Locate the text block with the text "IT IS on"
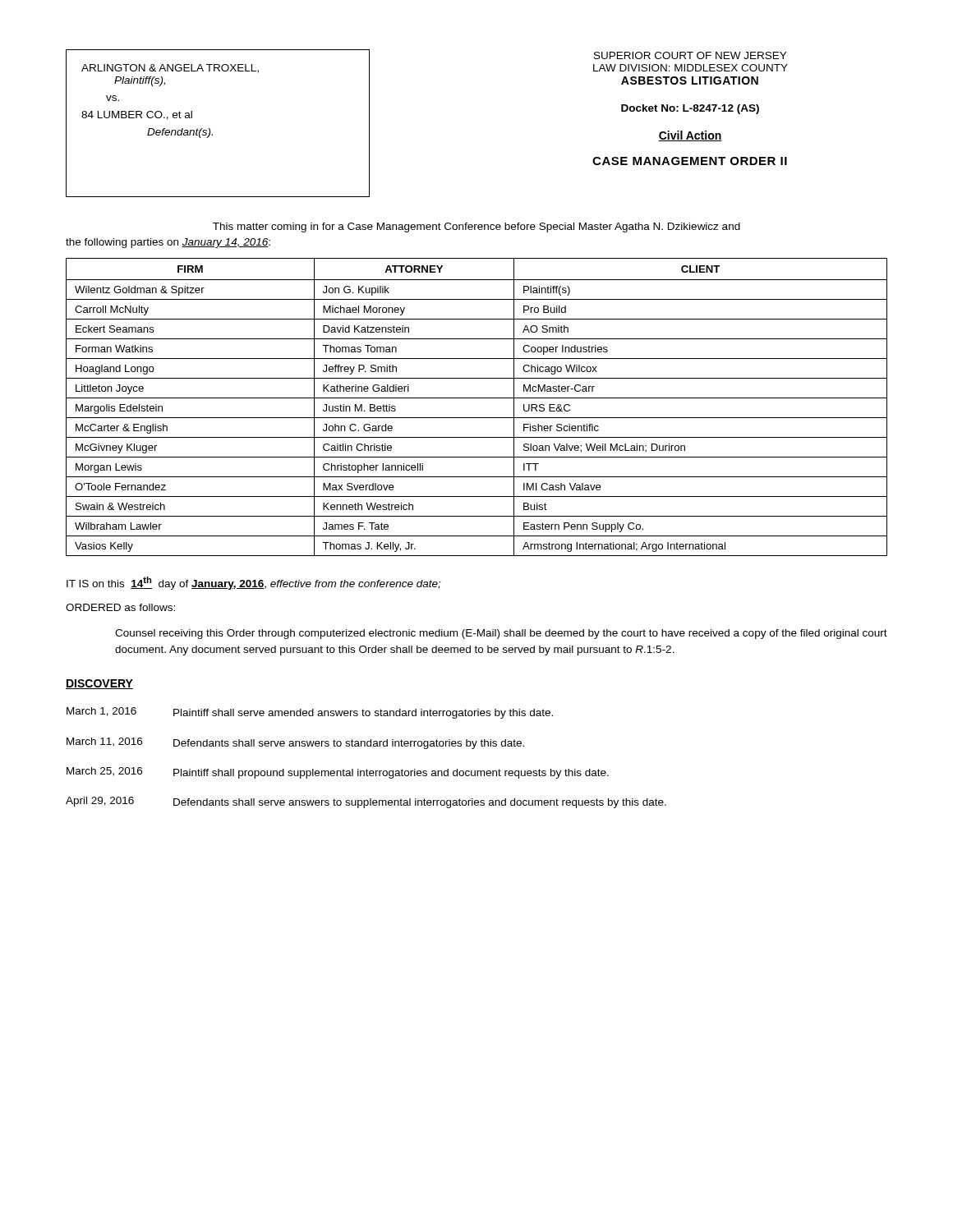This screenshot has height=1232, width=953. click(253, 582)
